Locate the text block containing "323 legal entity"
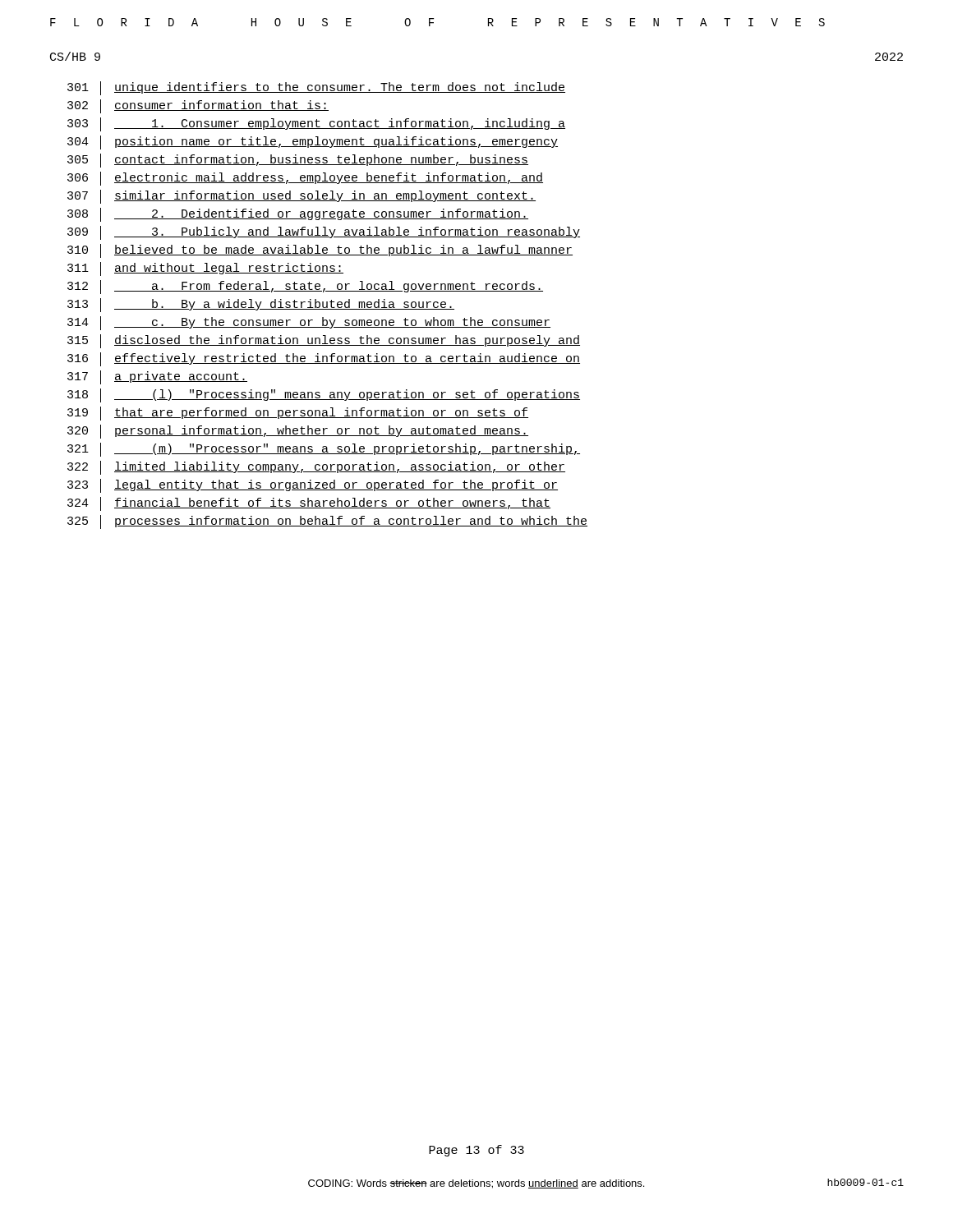The width and height of the screenshot is (953, 1232). pyautogui.click(x=304, y=486)
